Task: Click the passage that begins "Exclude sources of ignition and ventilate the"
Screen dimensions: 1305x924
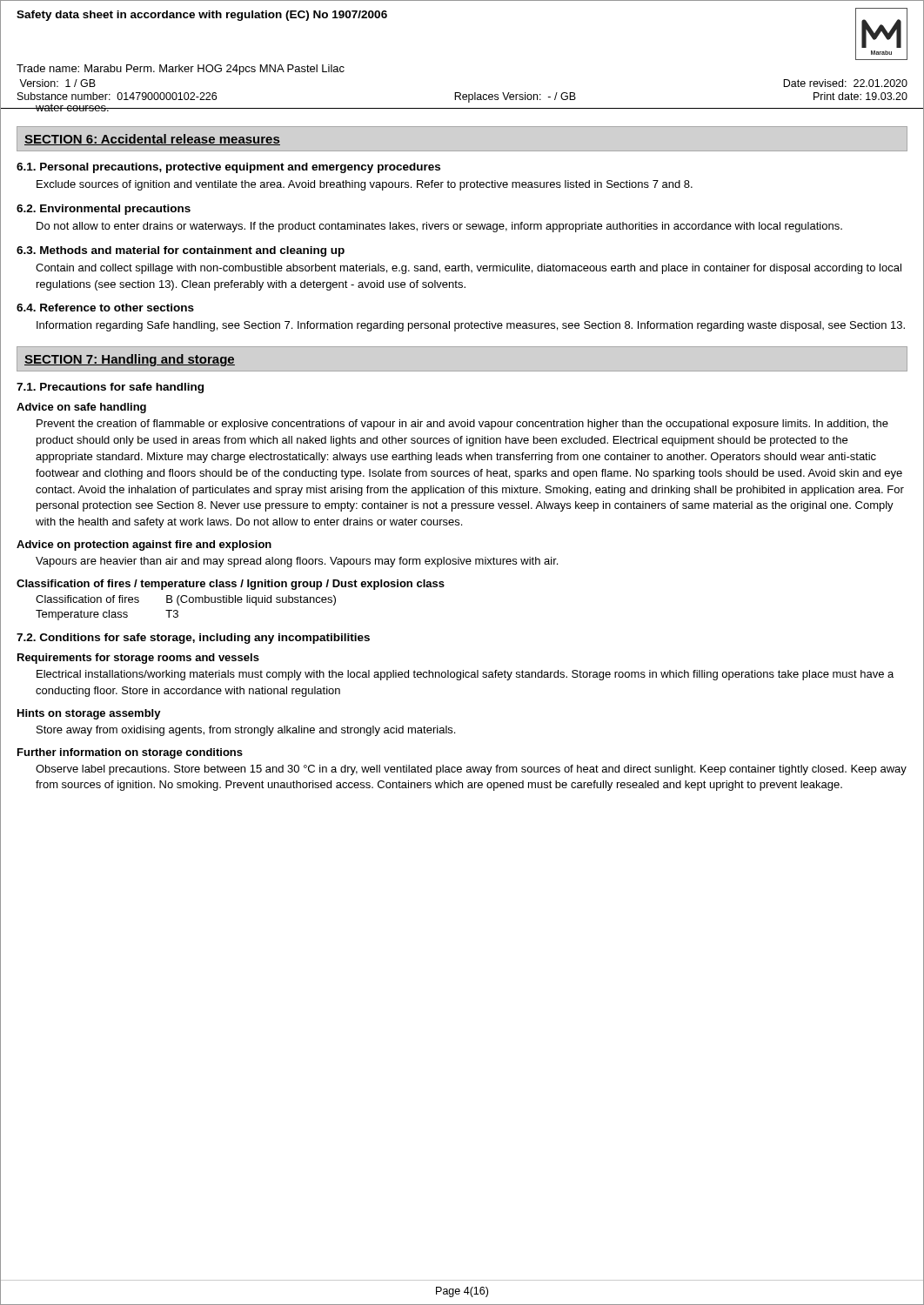Action: (364, 184)
